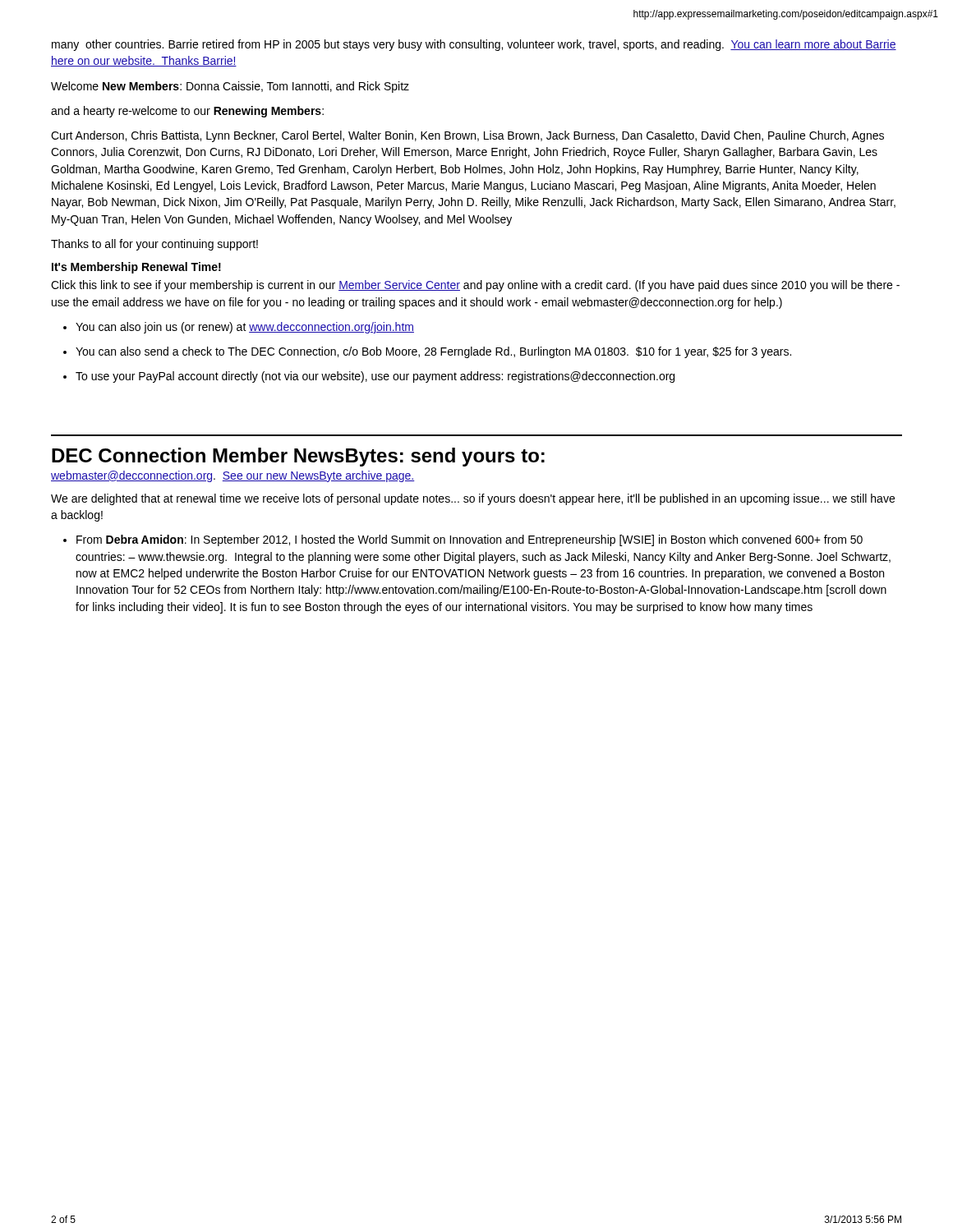
Task: Locate the text block that reads "many other countries. Barrie"
Action: (x=473, y=53)
